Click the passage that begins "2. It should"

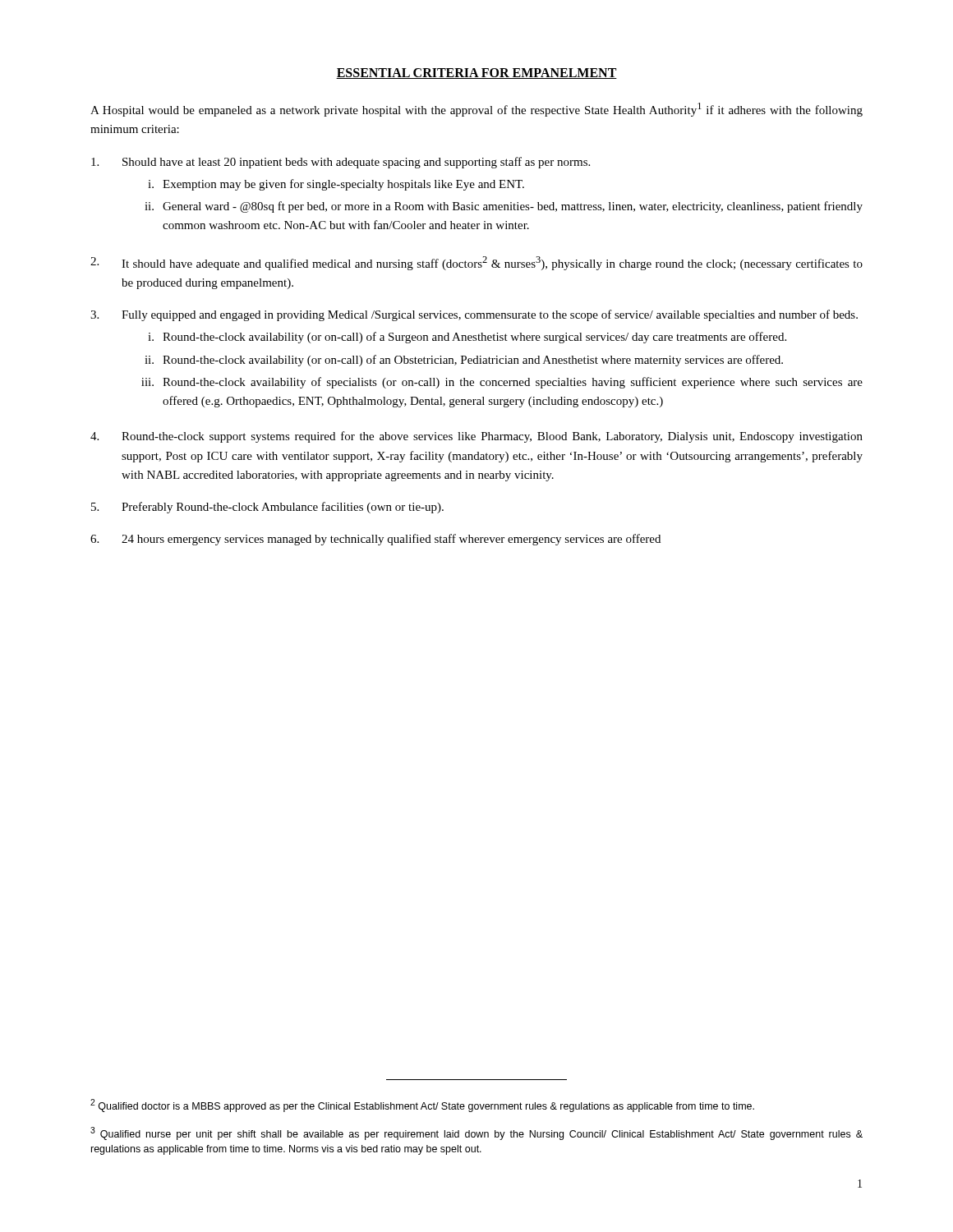tap(476, 272)
